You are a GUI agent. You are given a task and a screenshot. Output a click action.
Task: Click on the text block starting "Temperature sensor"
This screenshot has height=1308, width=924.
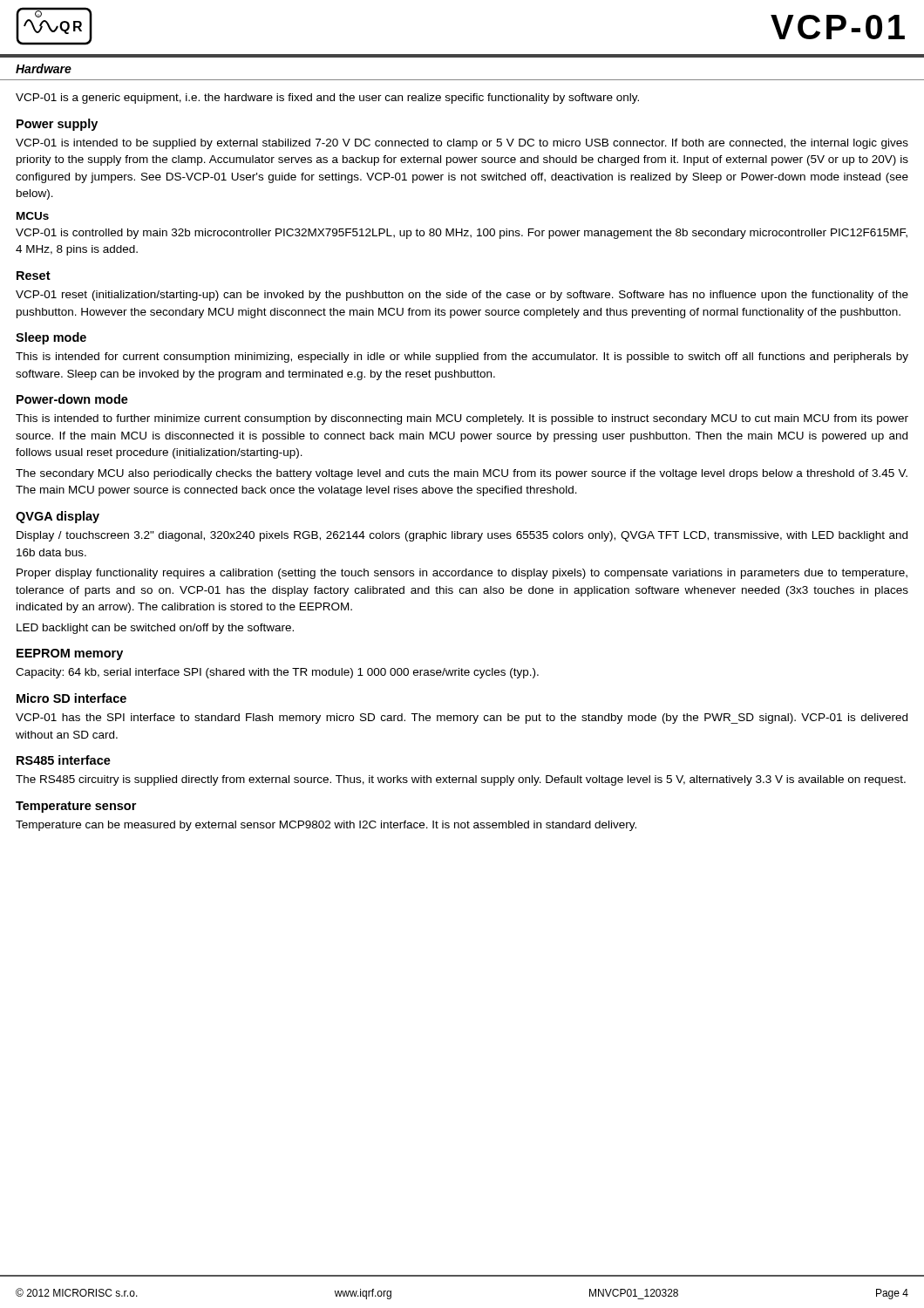tap(76, 805)
